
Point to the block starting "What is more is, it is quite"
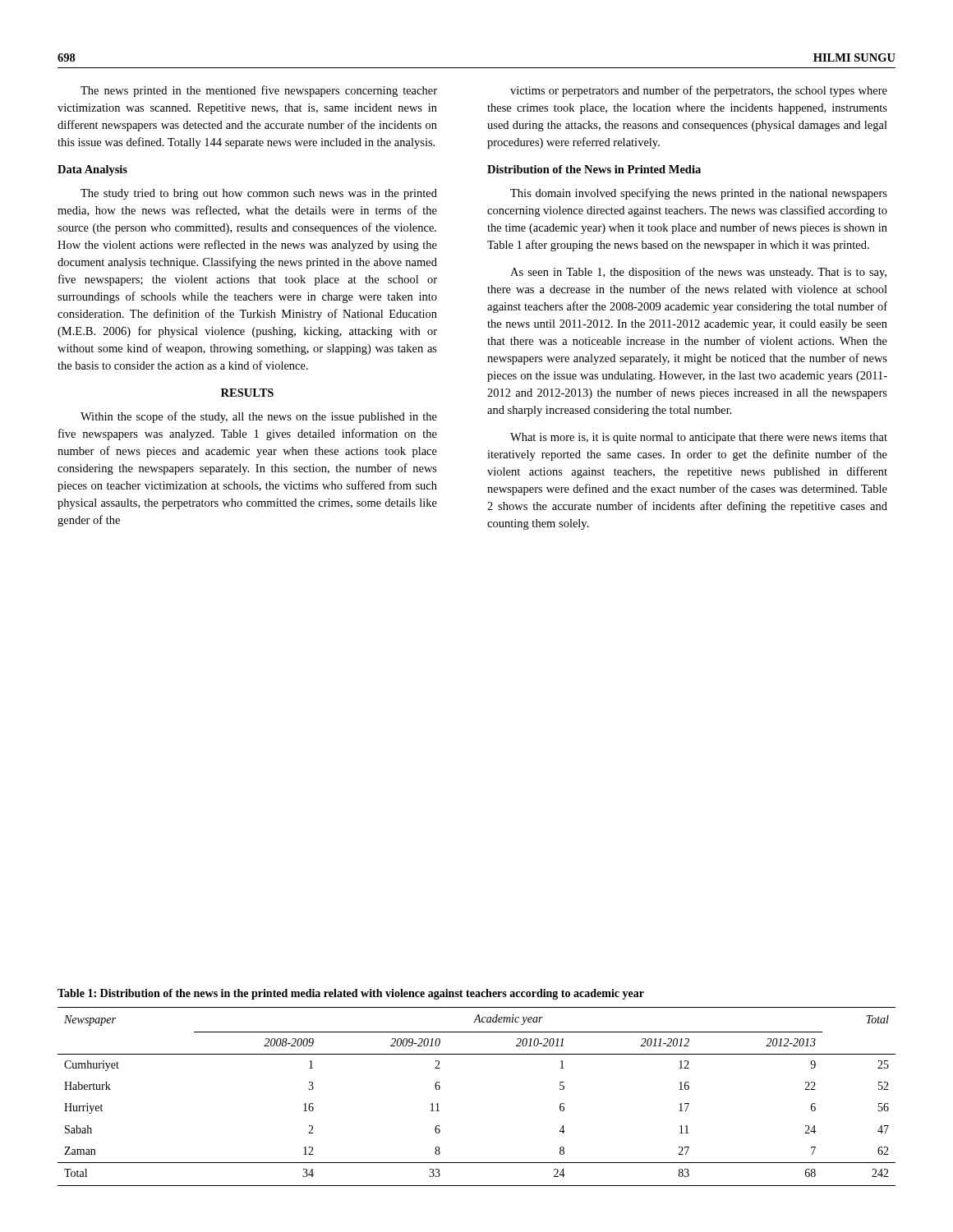[687, 480]
